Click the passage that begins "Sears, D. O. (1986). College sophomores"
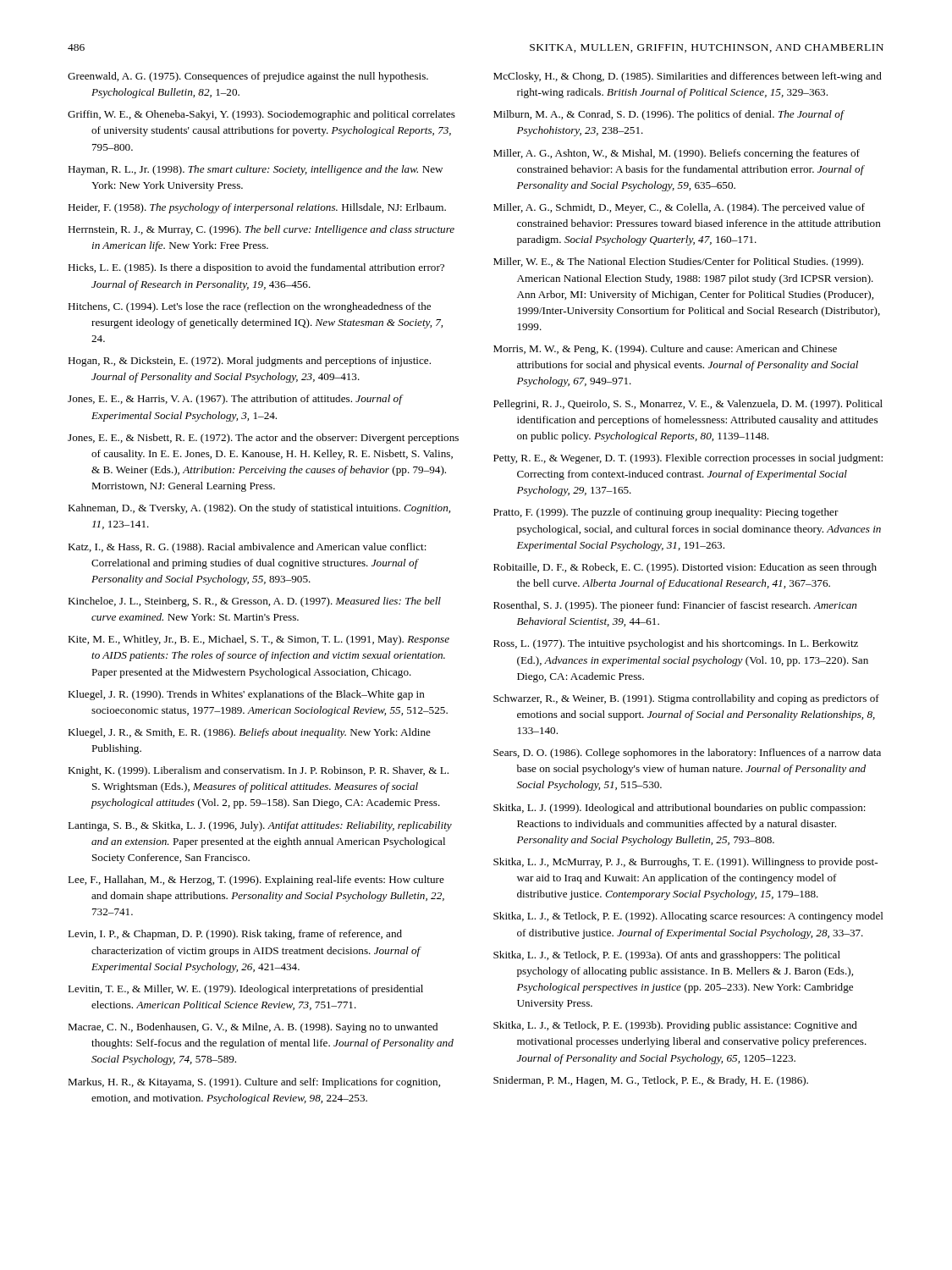 click(687, 769)
